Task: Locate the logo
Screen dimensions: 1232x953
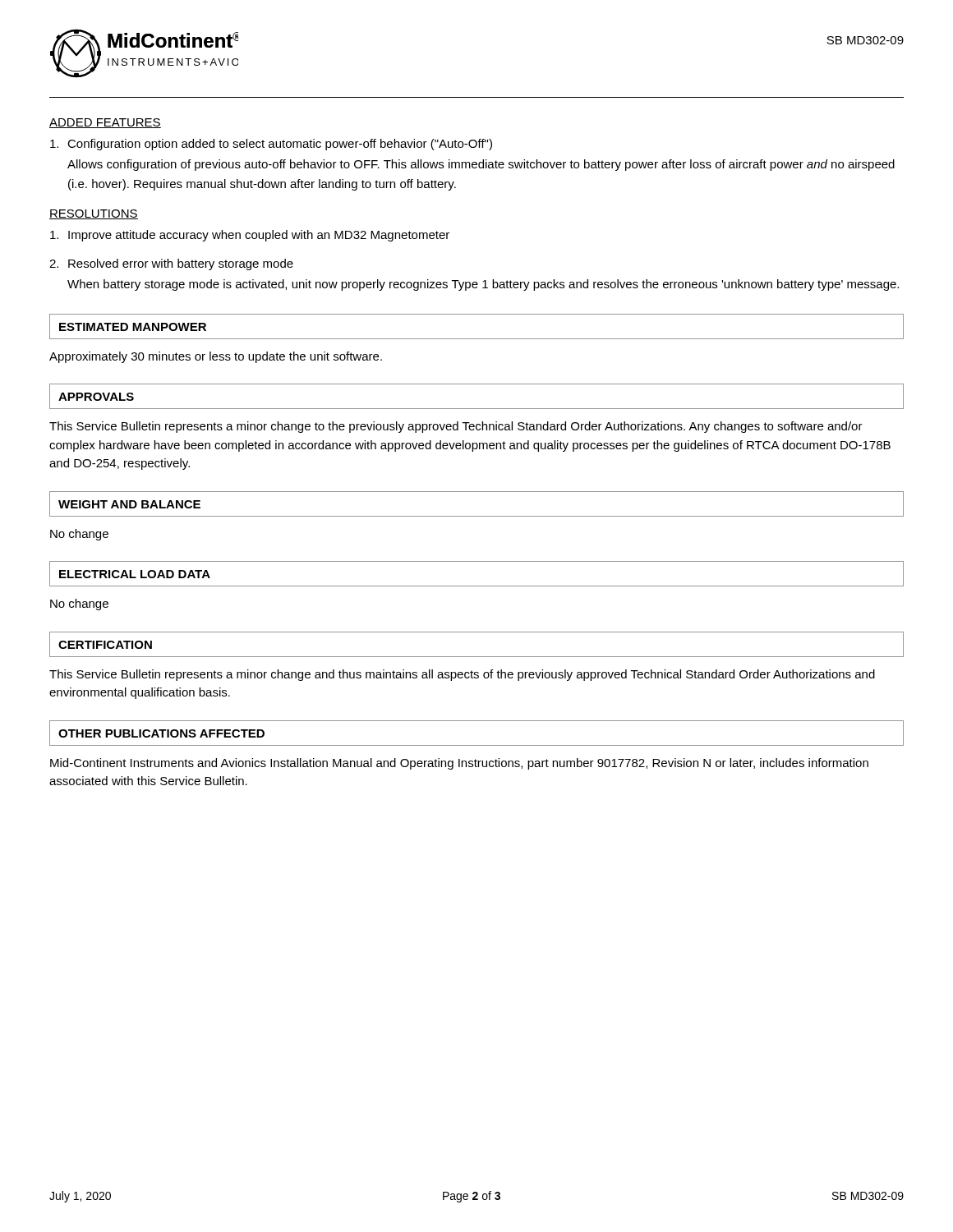Action: pyautogui.click(x=144, y=57)
